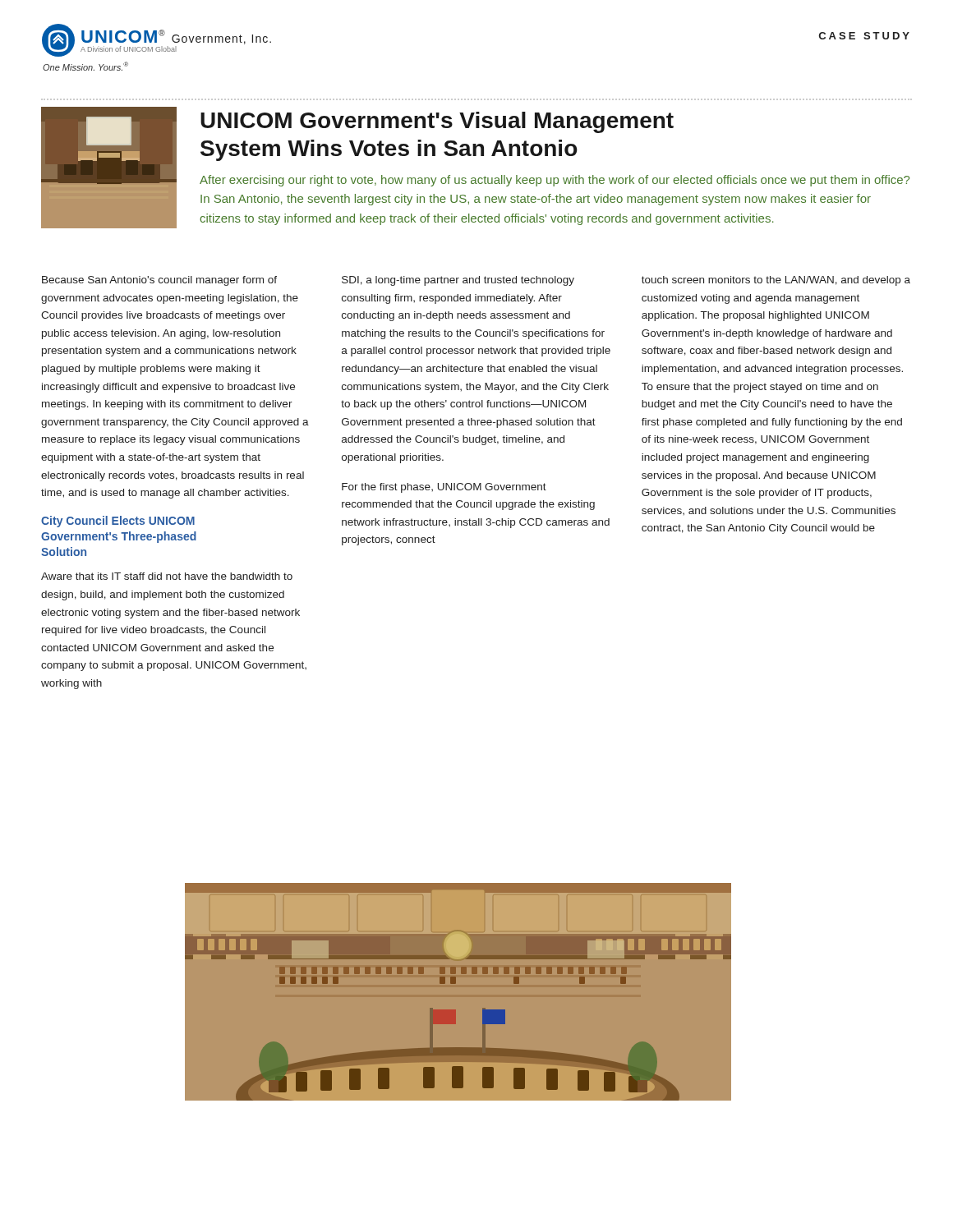Screen dimensions: 1232x953
Task: Locate the block of text that opens with "touch screen monitors to"
Action: 777,404
